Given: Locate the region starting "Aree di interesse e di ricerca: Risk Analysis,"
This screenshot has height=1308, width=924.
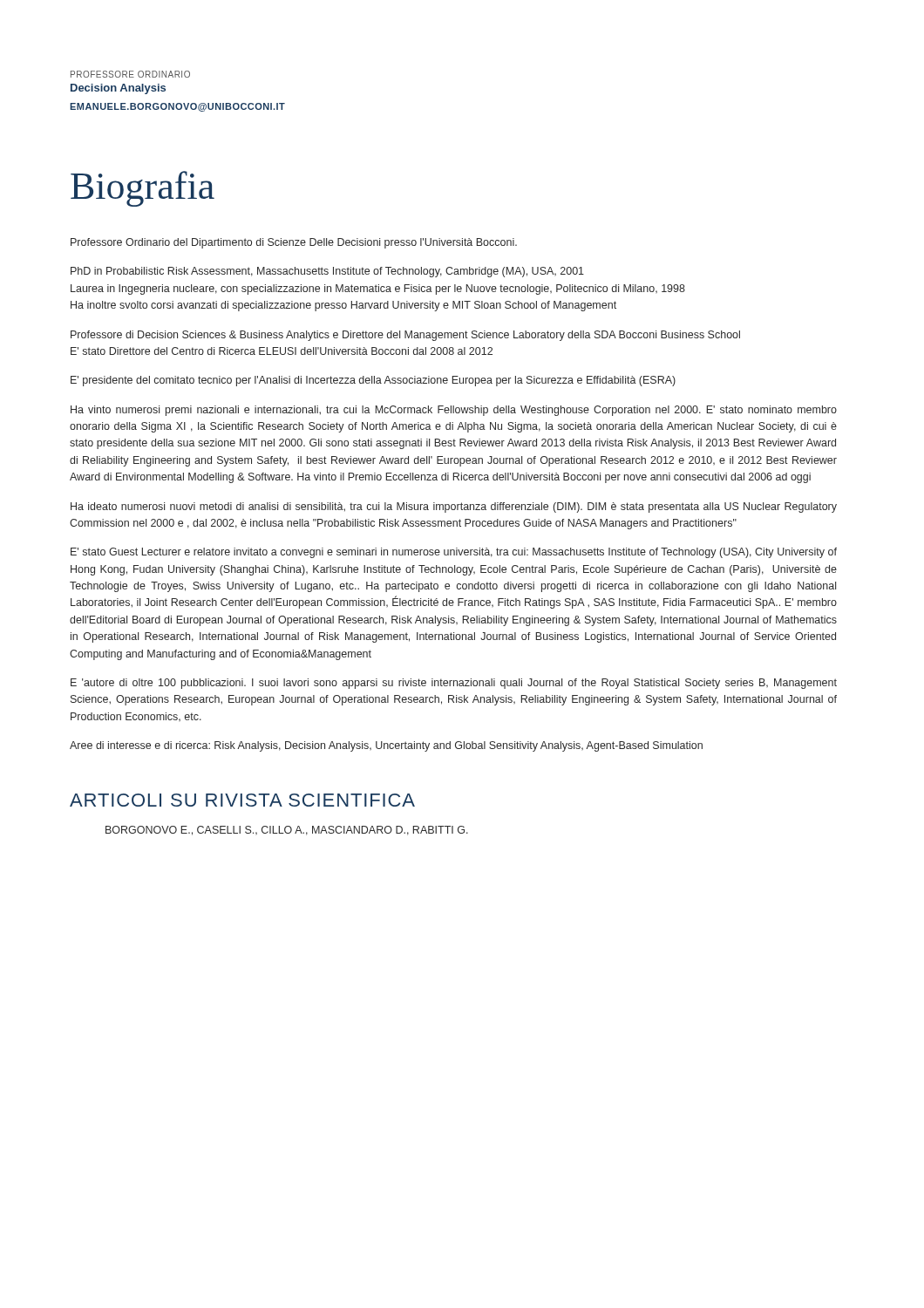Looking at the screenshot, I should click(387, 746).
